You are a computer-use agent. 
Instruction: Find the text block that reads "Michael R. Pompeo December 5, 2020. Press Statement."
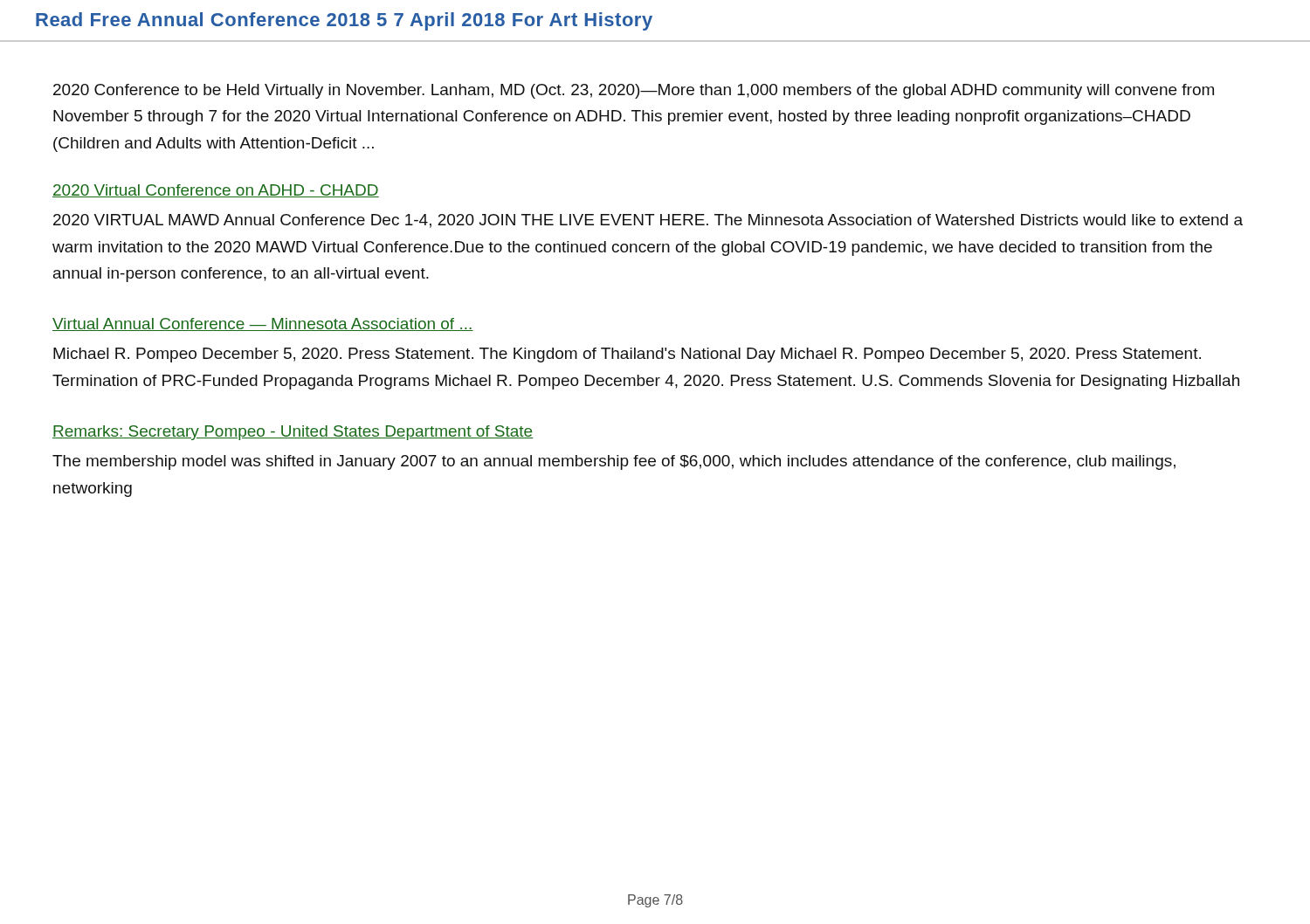click(x=646, y=367)
